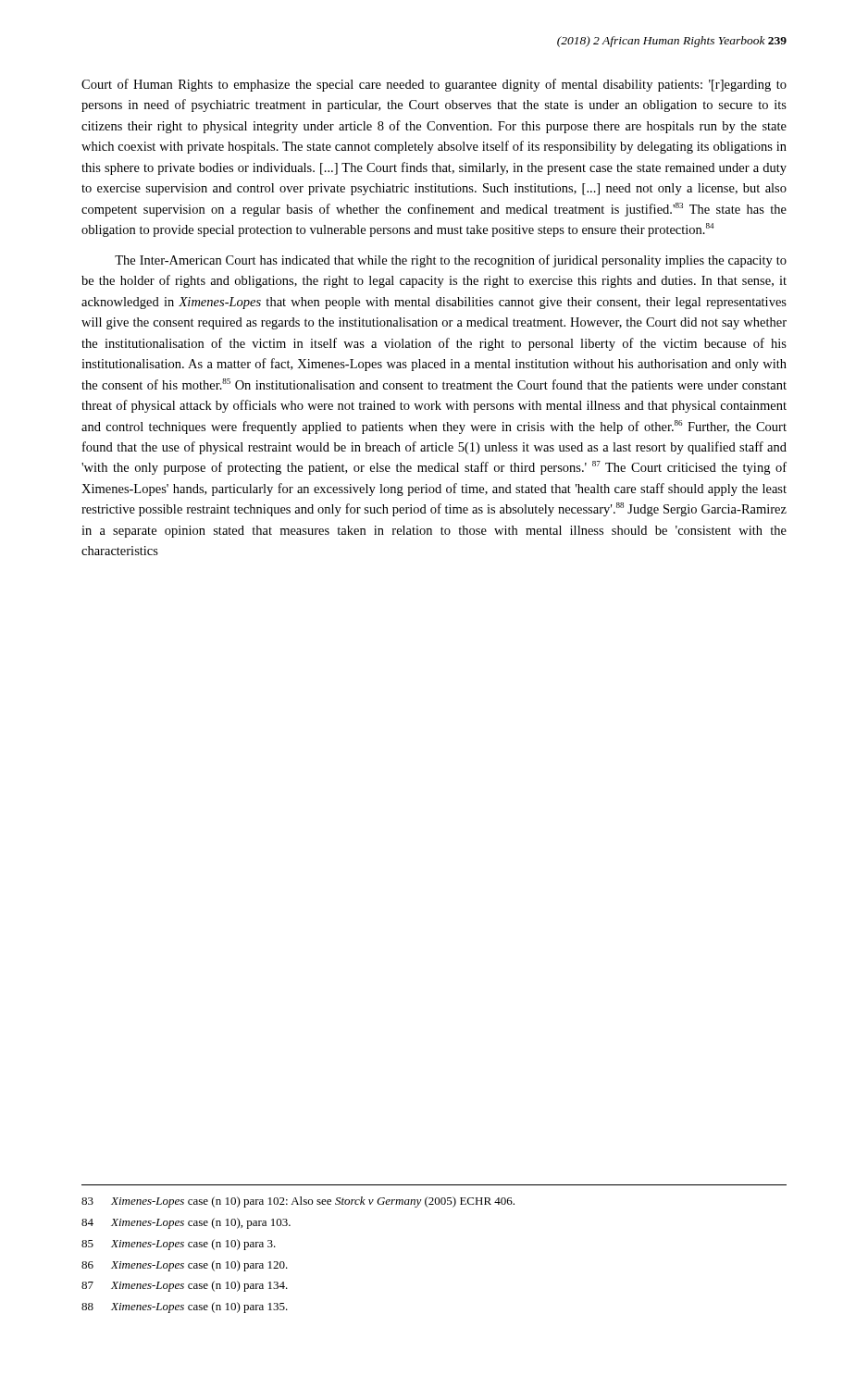Where is the passage that starts "88 Ximenes-Lopes case"?

185,1307
